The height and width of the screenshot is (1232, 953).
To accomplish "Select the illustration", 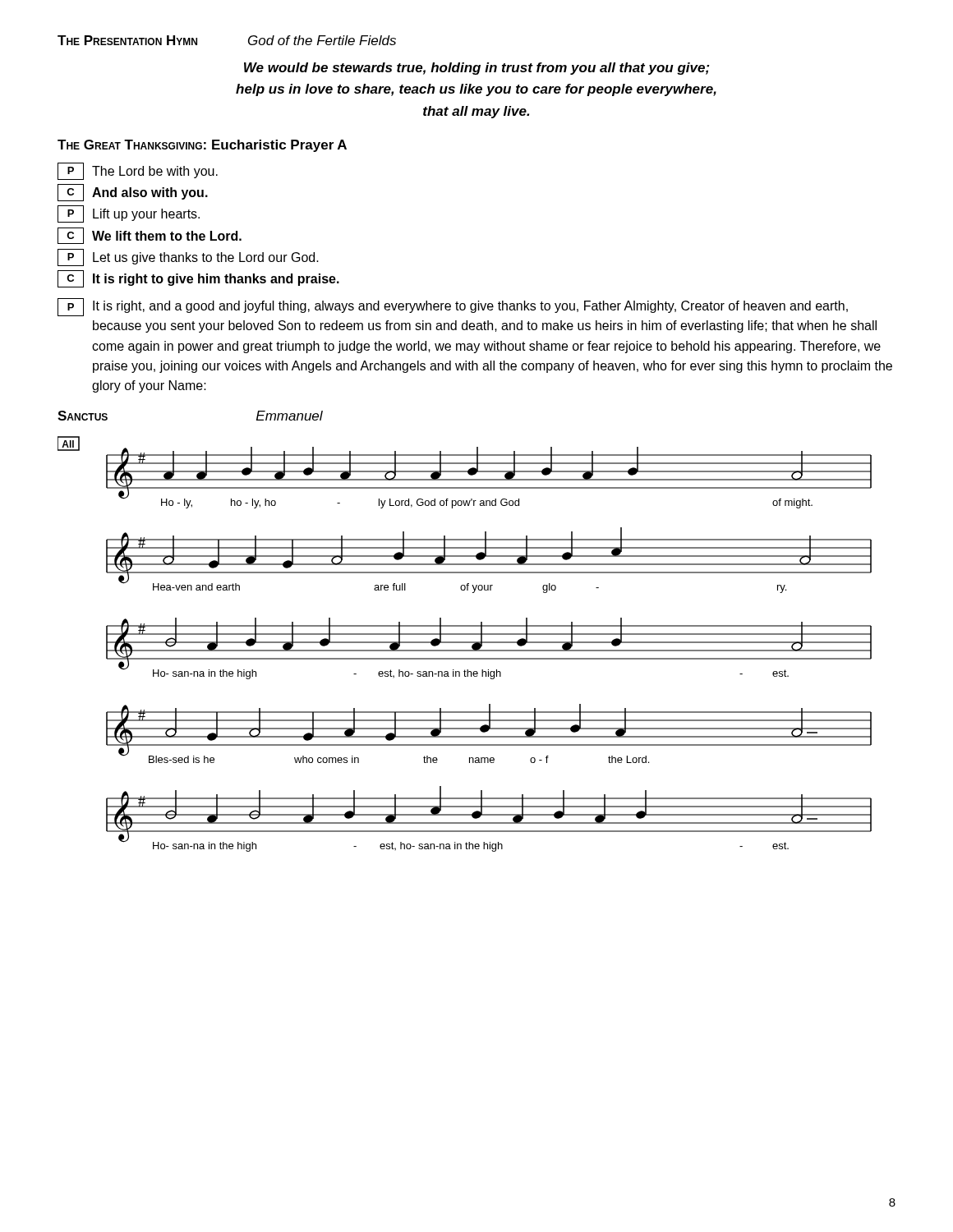I will click(476, 683).
